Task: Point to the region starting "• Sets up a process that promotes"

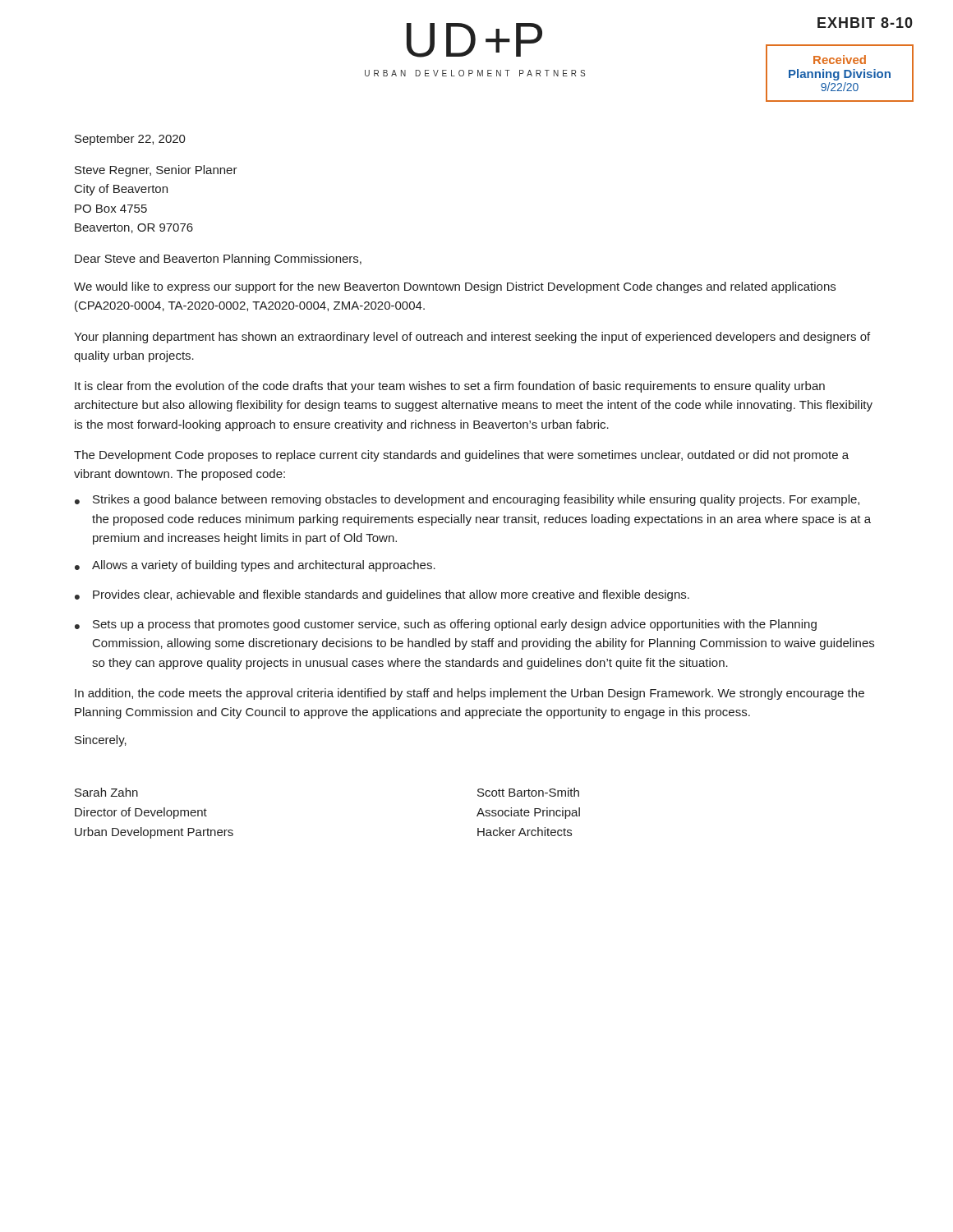Action: pyautogui.click(x=476, y=643)
